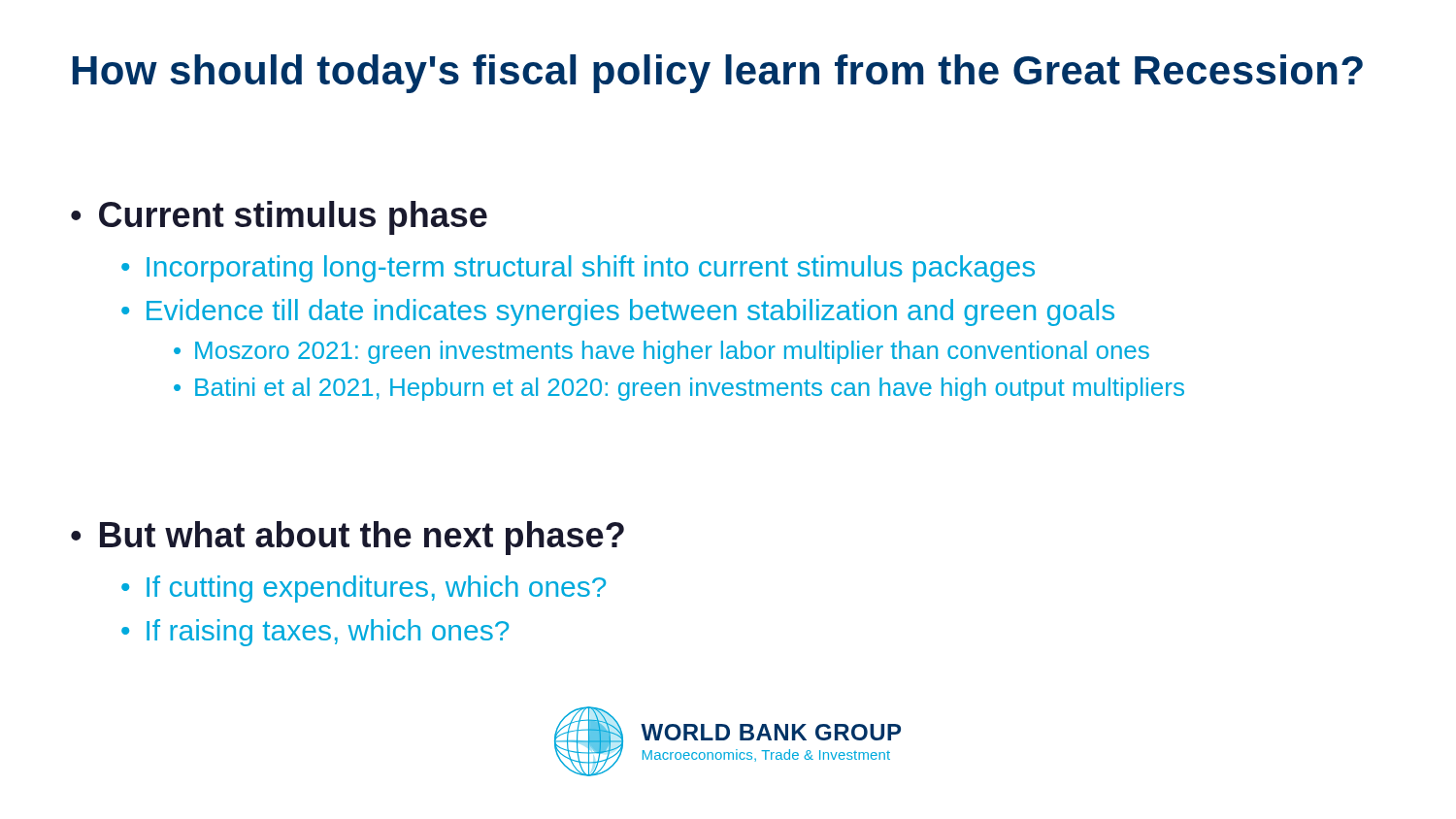1456x819 pixels.
Task: Find the block starting "• If cutting expenditures, which ones?"
Action: coord(364,587)
